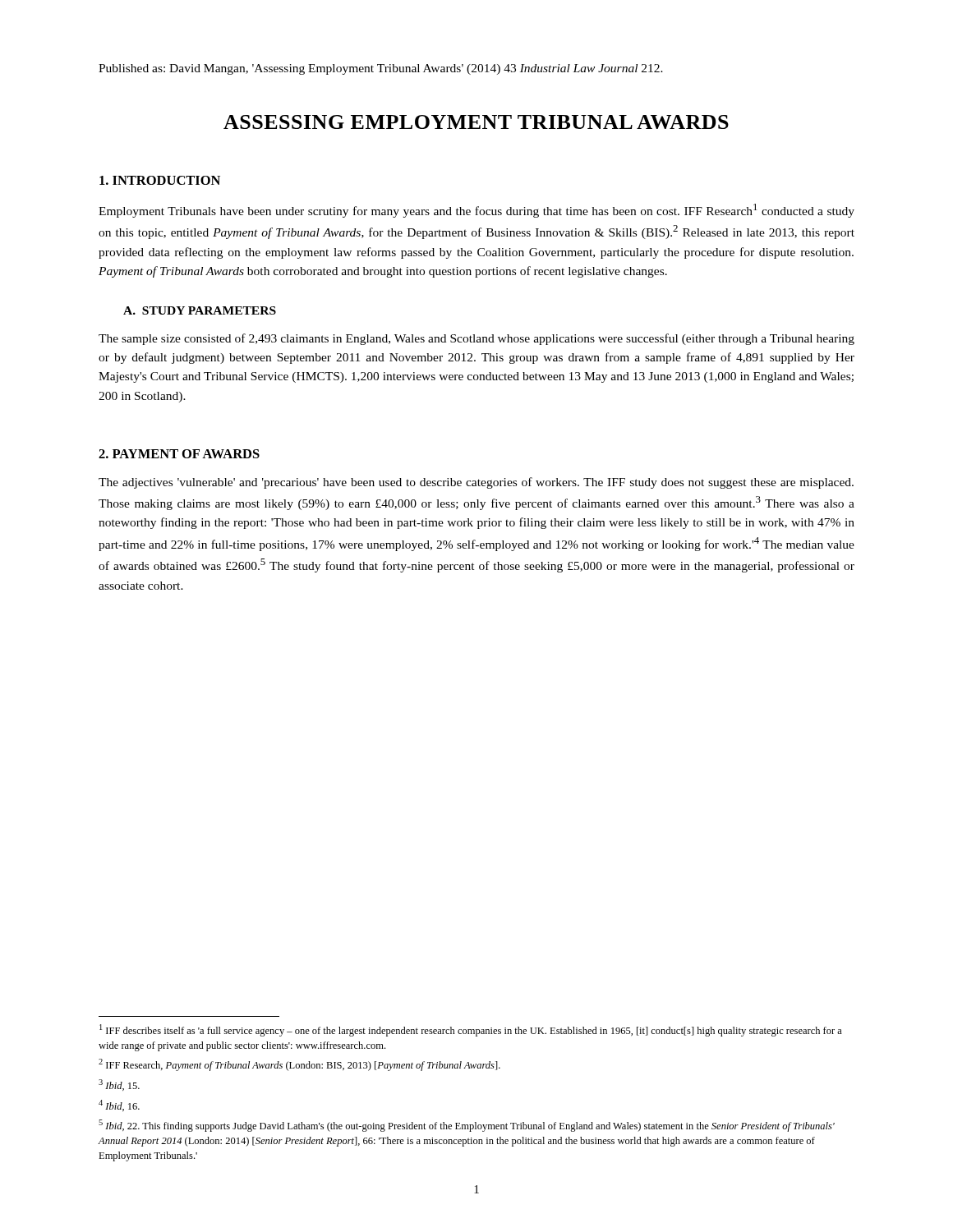Locate the passage starting "4 Ibid, 16."
This screenshot has height=1232, width=953.
click(119, 1105)
